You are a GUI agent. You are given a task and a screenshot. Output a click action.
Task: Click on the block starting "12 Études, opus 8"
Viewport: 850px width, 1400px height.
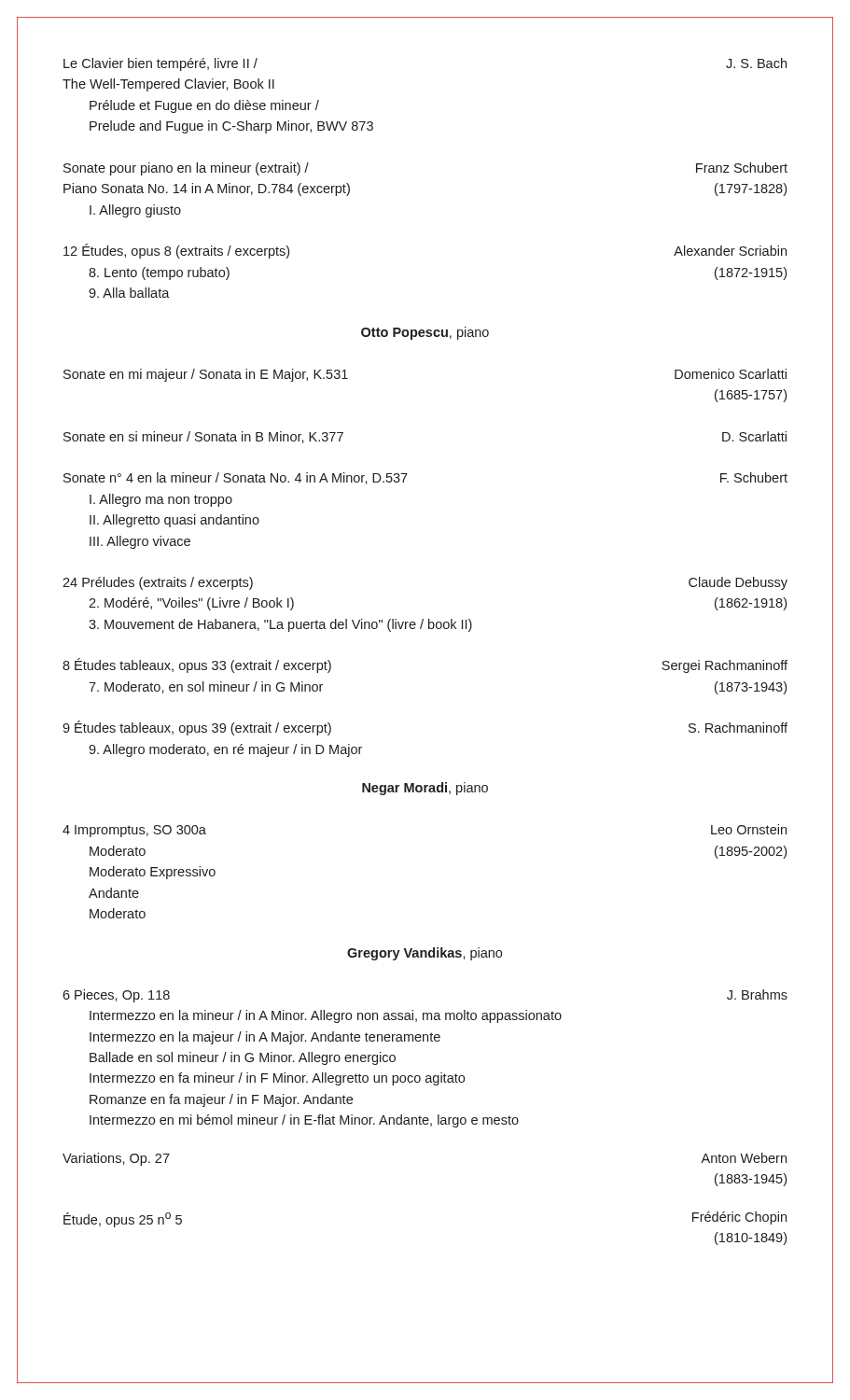[181, 251]
